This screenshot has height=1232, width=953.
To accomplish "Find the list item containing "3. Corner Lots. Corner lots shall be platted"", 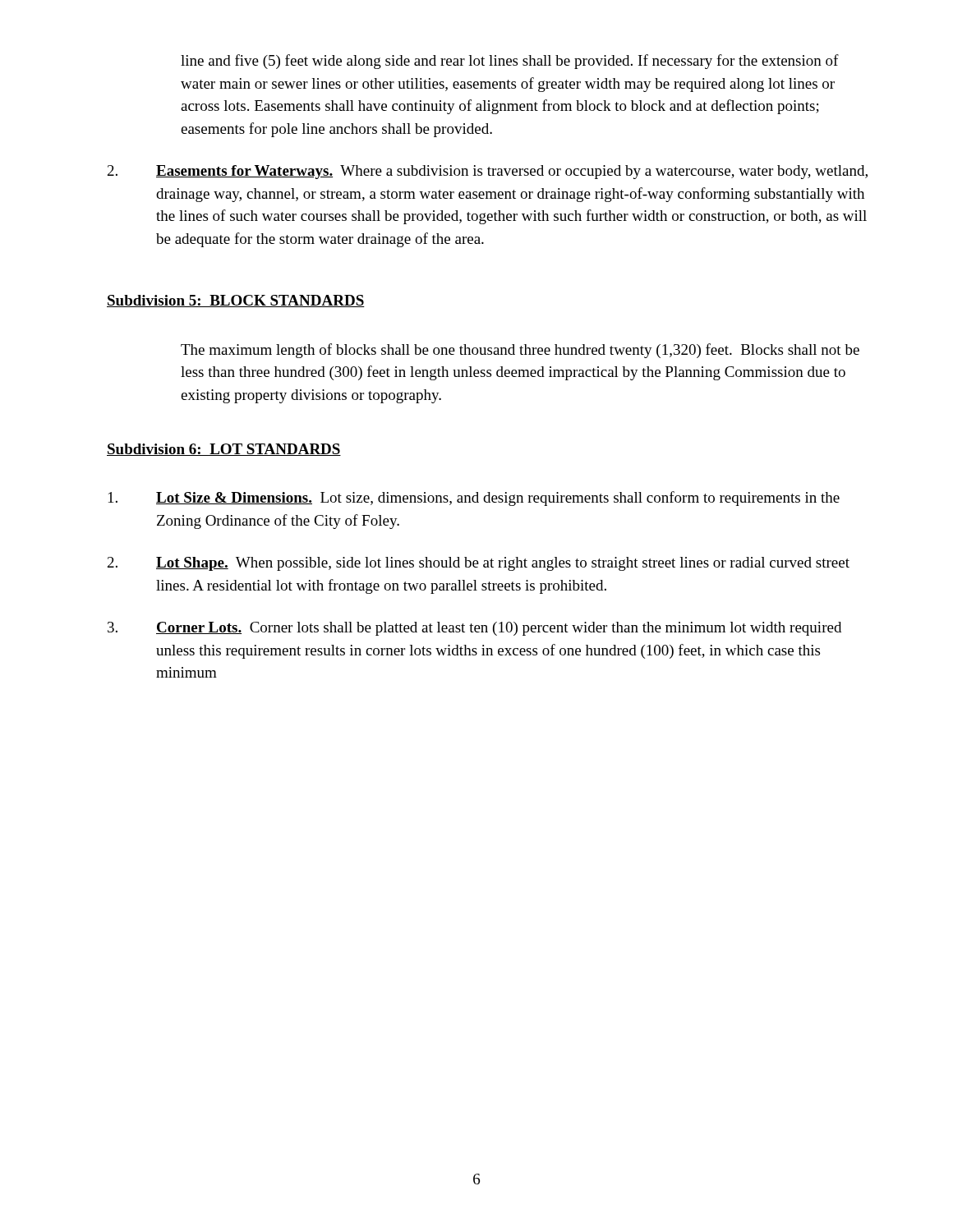I will click(x=489, y=650).
